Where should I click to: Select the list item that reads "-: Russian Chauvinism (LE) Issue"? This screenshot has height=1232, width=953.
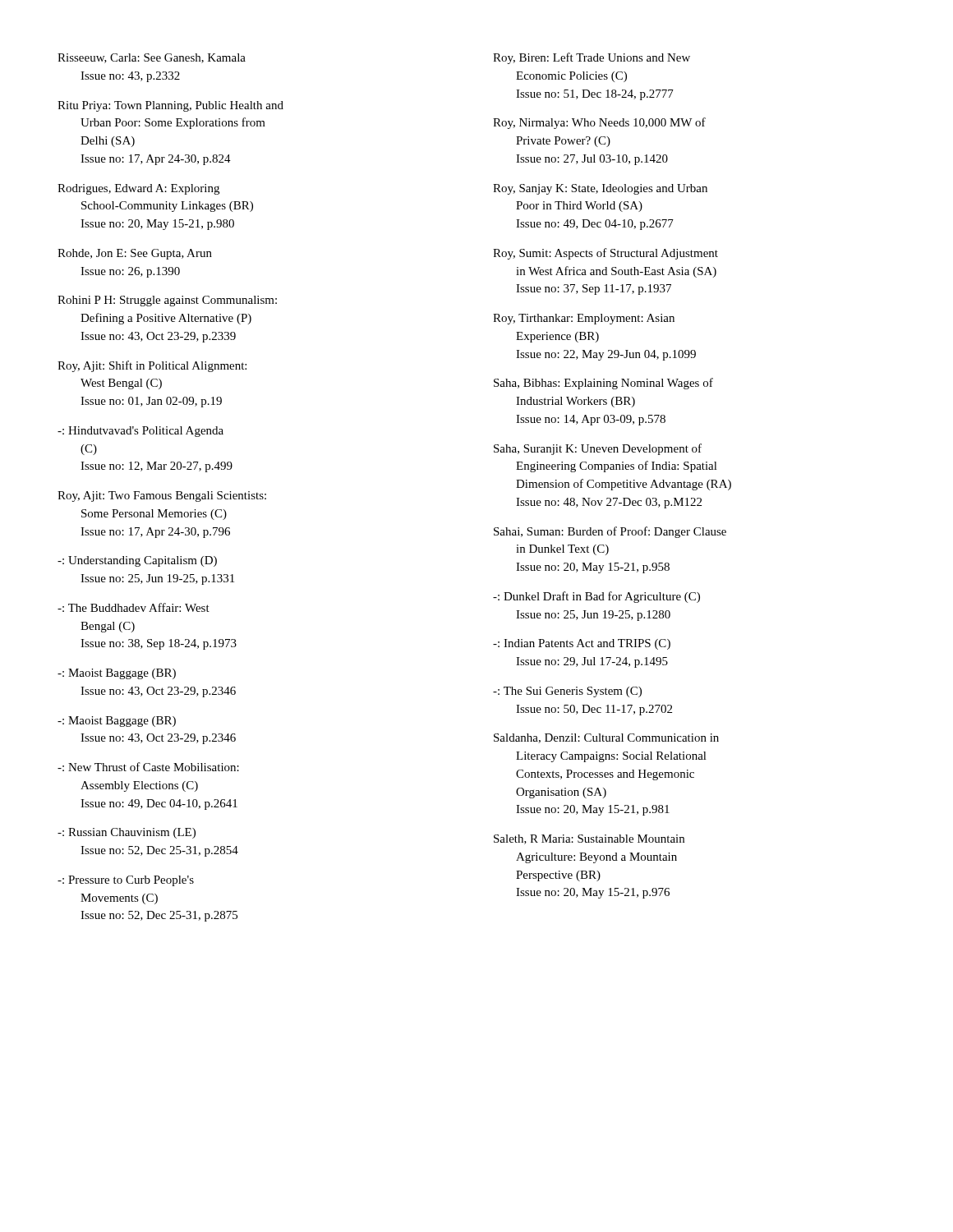coord(127,833)
